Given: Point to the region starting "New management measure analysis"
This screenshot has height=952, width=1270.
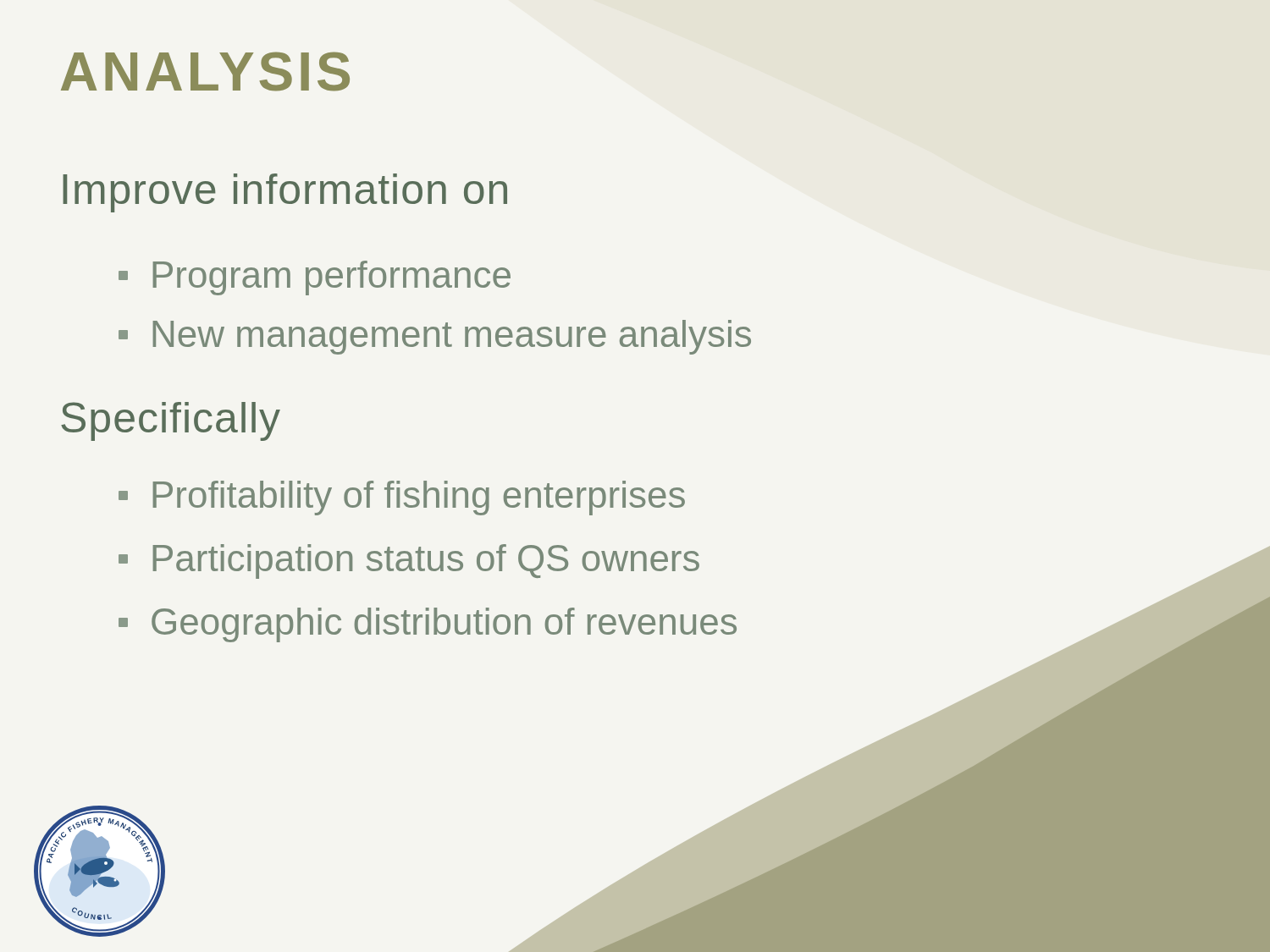Looking at the screenshot, I should click(435, 334).
